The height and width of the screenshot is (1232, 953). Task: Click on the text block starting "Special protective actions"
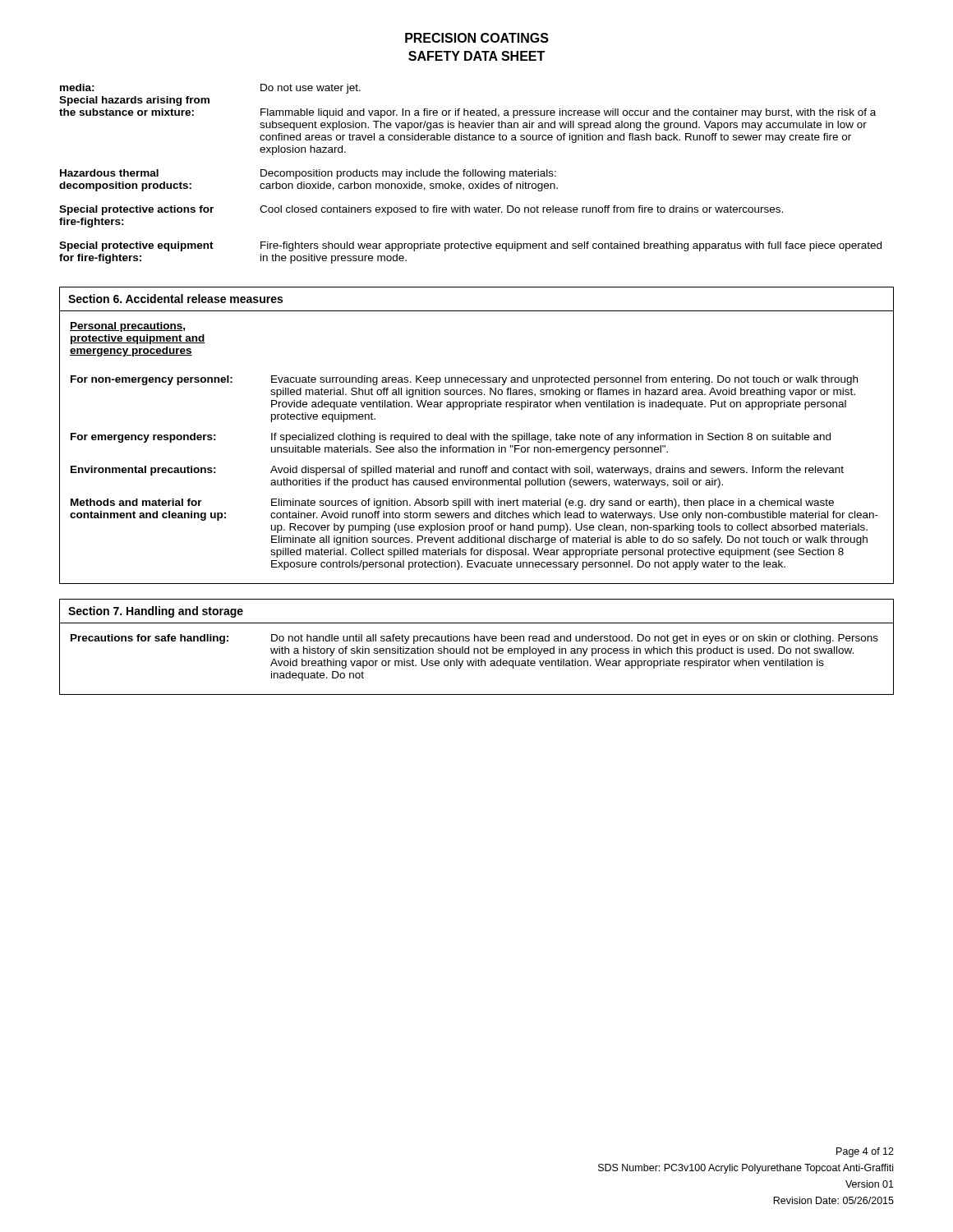[x=137, y=215]
